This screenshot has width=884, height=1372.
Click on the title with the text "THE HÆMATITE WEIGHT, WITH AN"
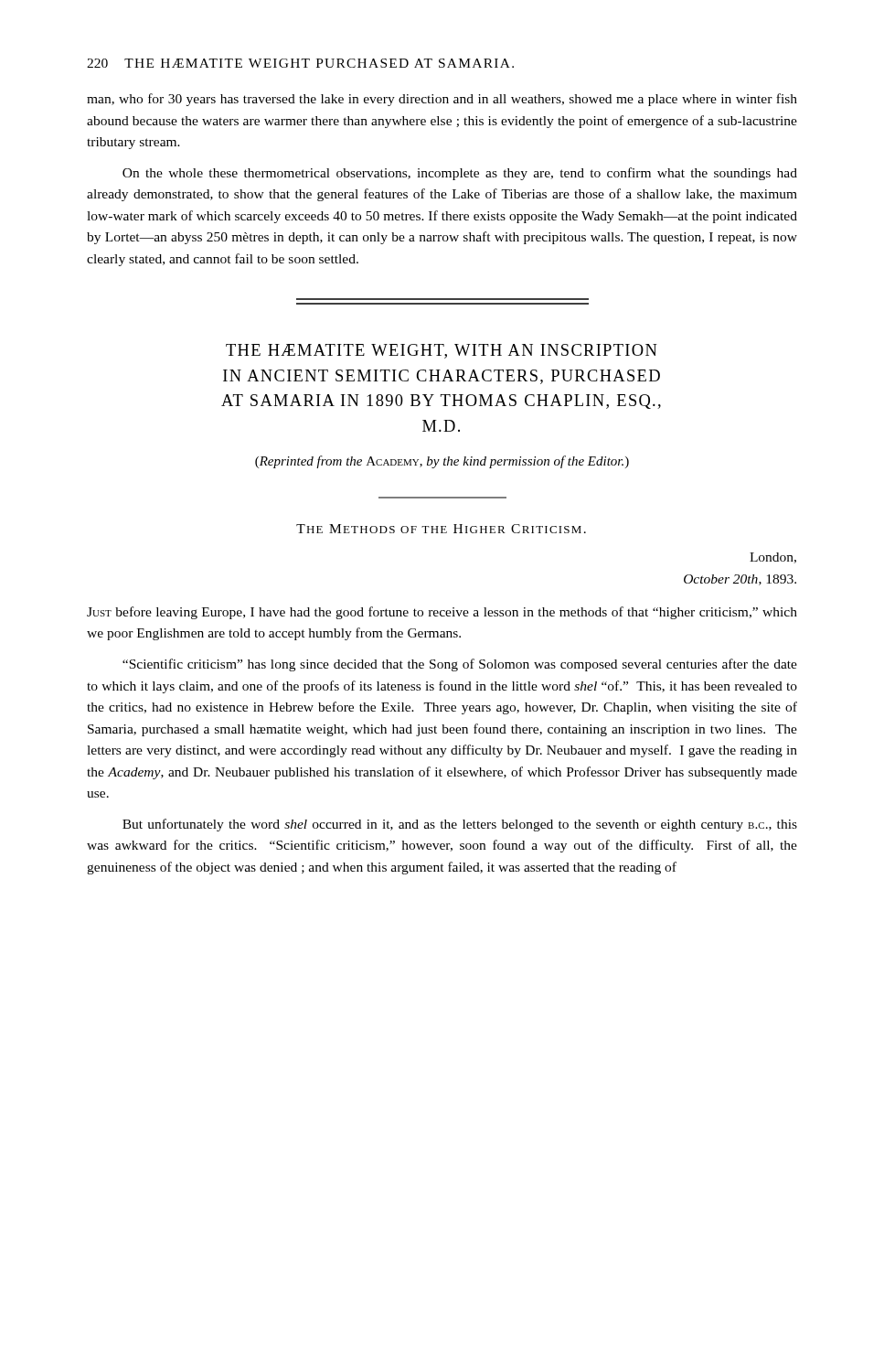pos(442,388)
